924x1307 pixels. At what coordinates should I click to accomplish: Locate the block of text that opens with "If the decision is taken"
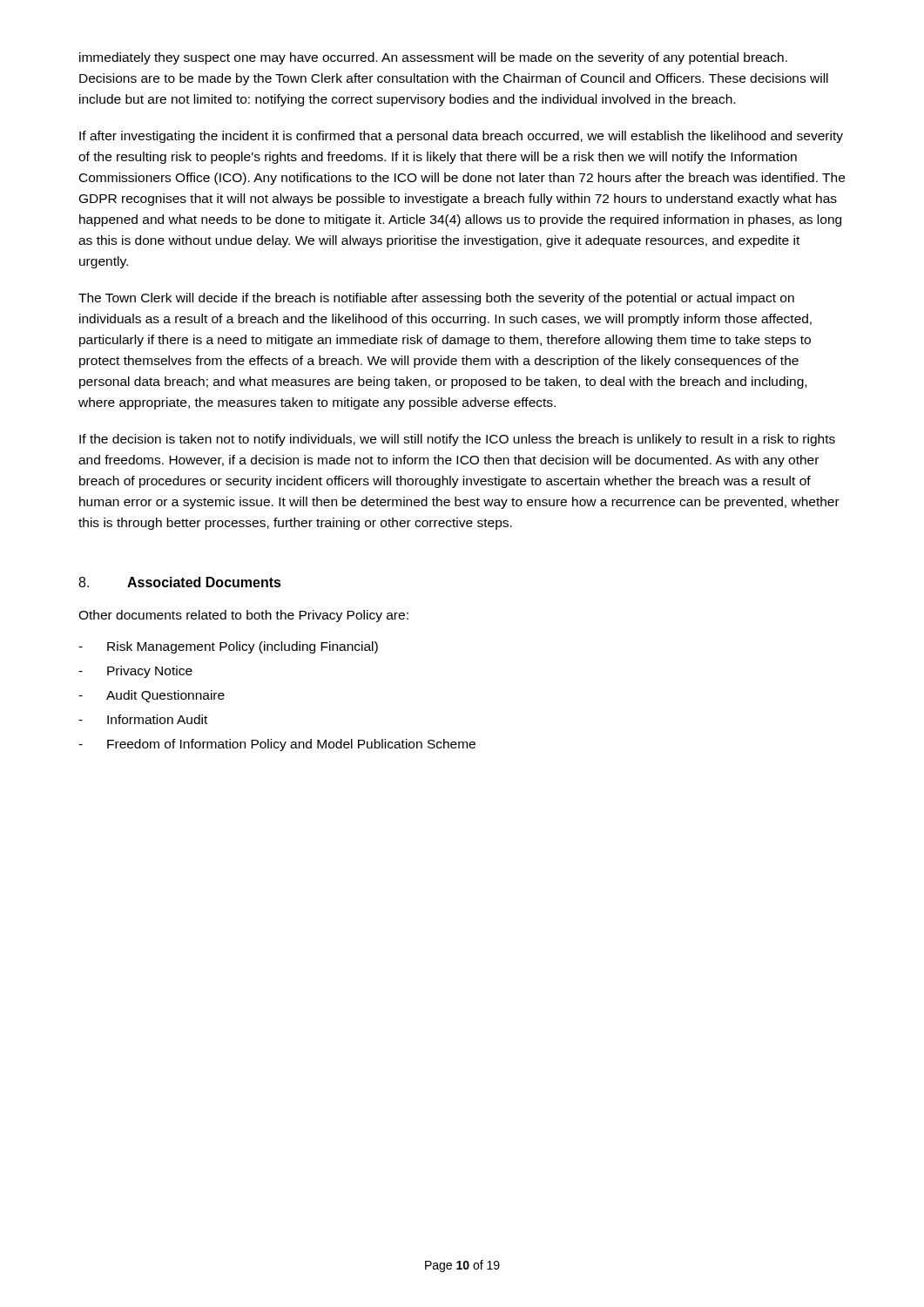coord(459,481)
